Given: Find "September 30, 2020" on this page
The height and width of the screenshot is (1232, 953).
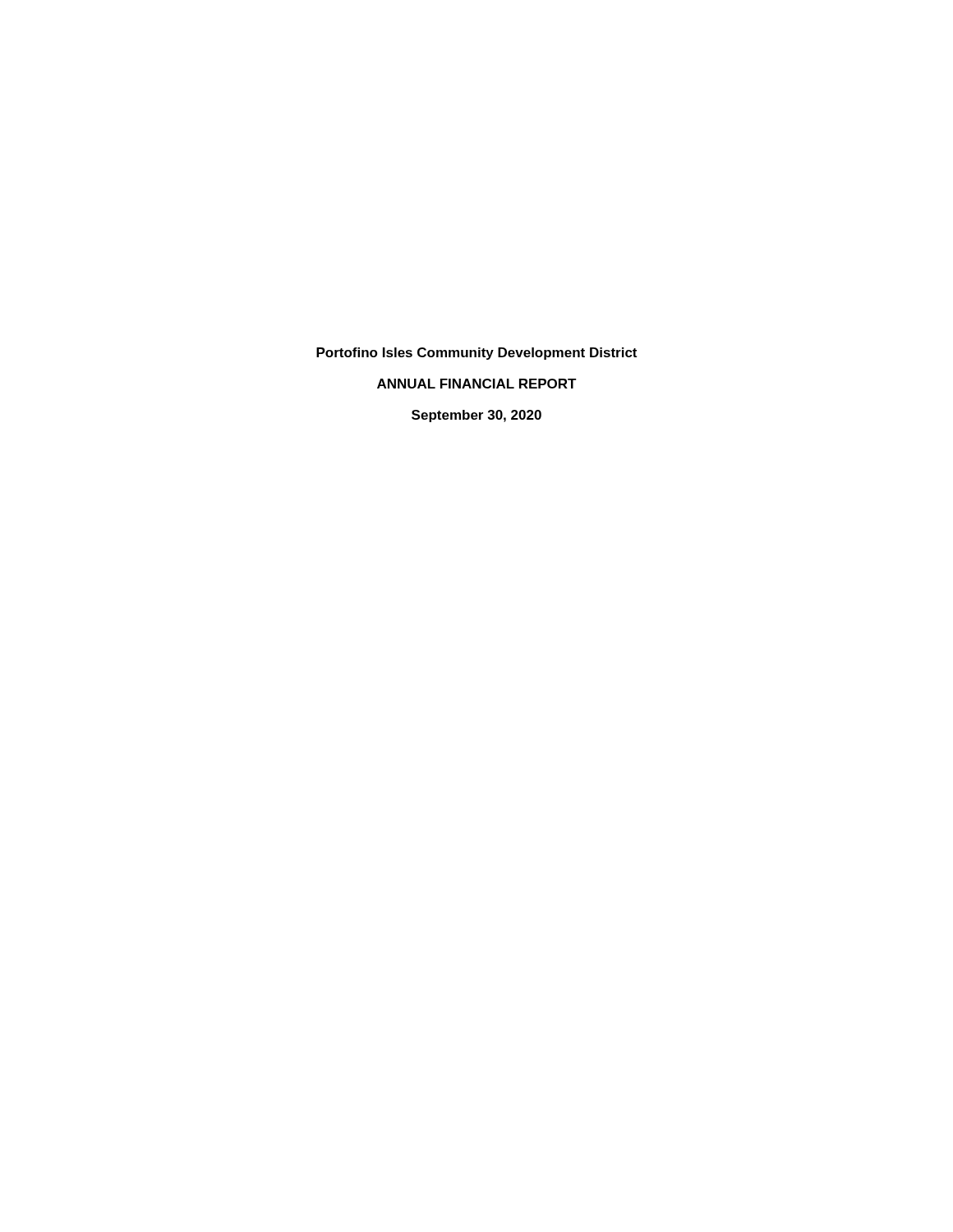Looking at the screenshot, I should (476, 415).
